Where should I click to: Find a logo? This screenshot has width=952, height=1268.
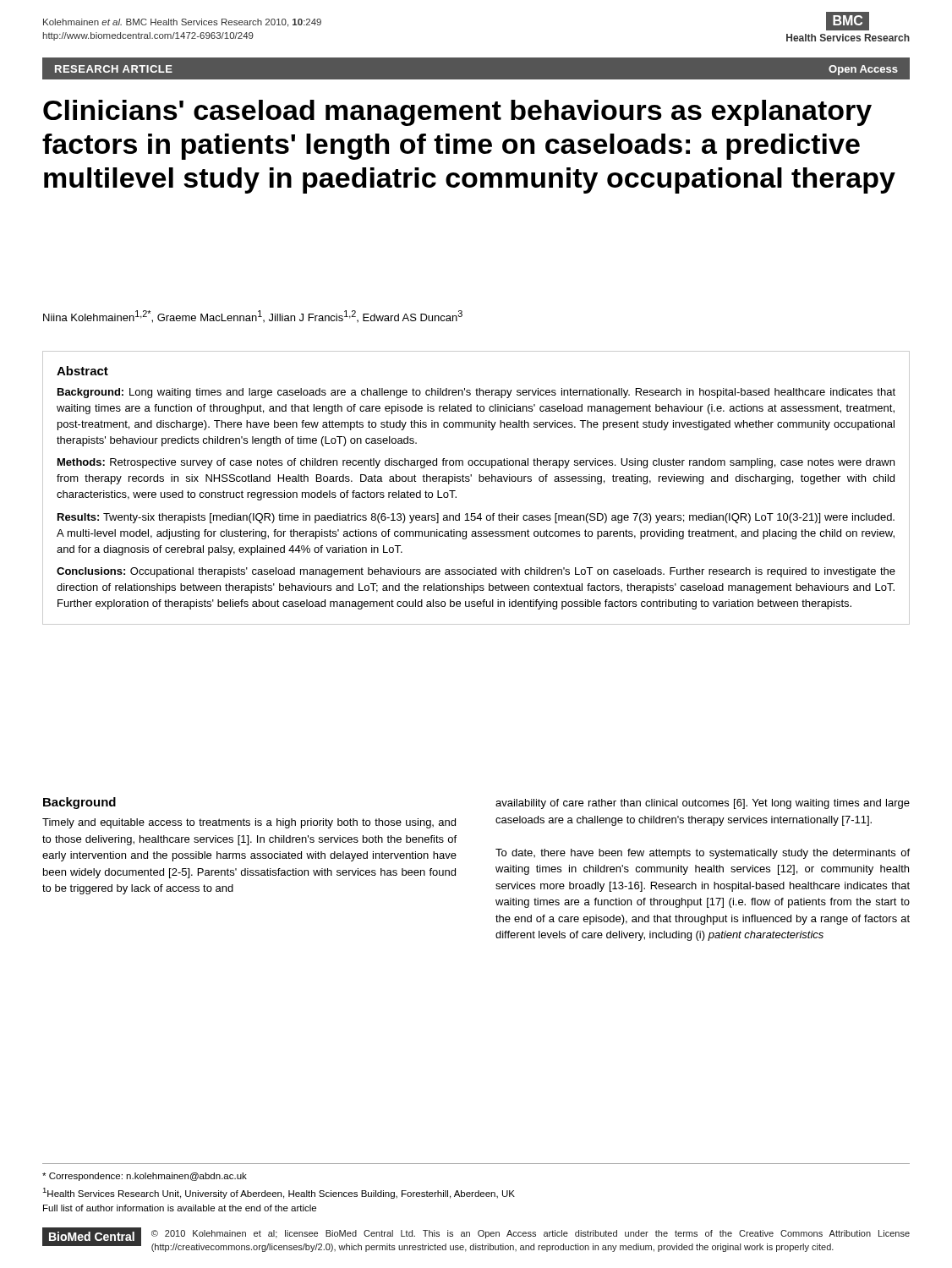(x=848, y=28)
